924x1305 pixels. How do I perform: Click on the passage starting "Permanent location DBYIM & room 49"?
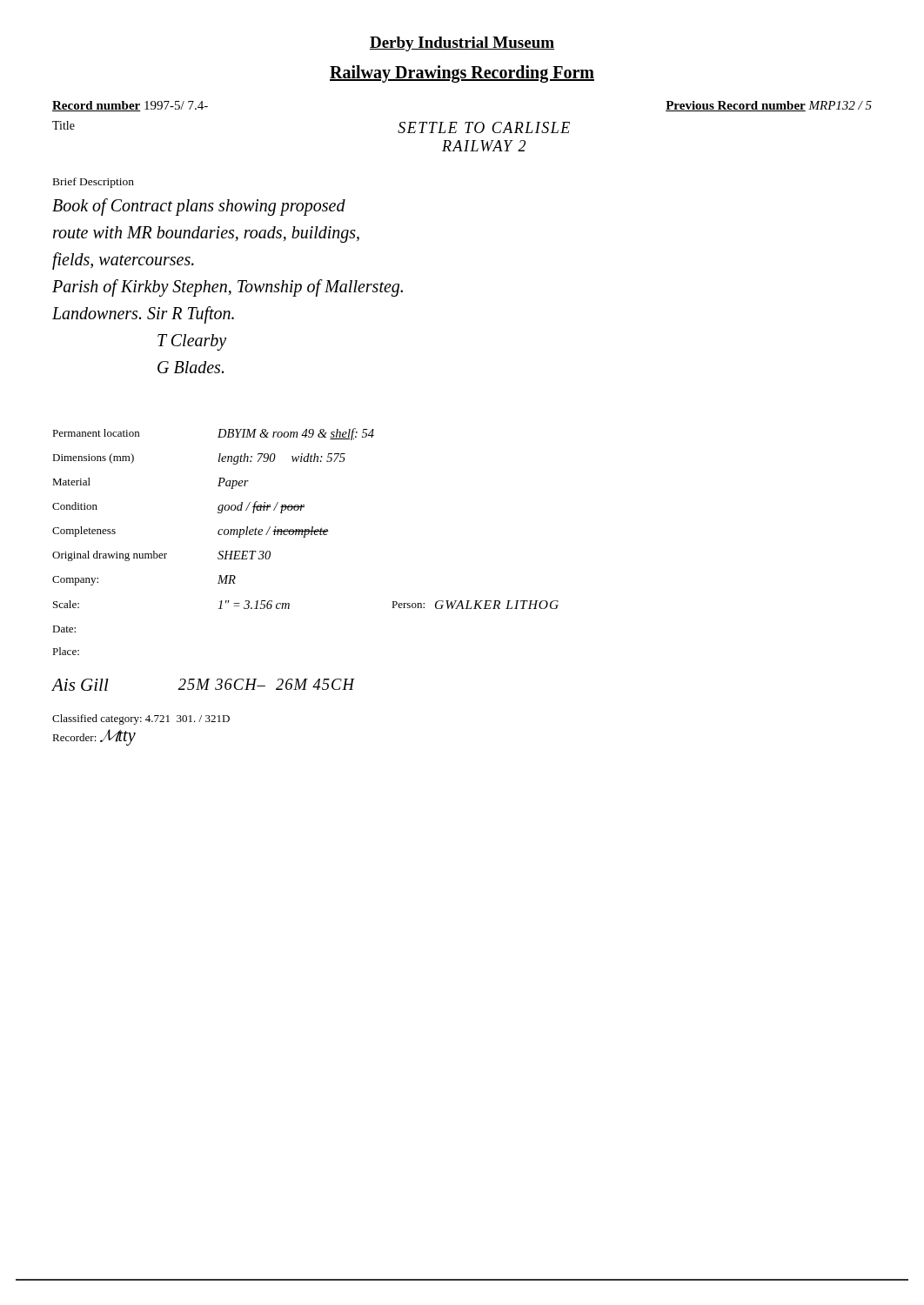[x=96, y=434]
